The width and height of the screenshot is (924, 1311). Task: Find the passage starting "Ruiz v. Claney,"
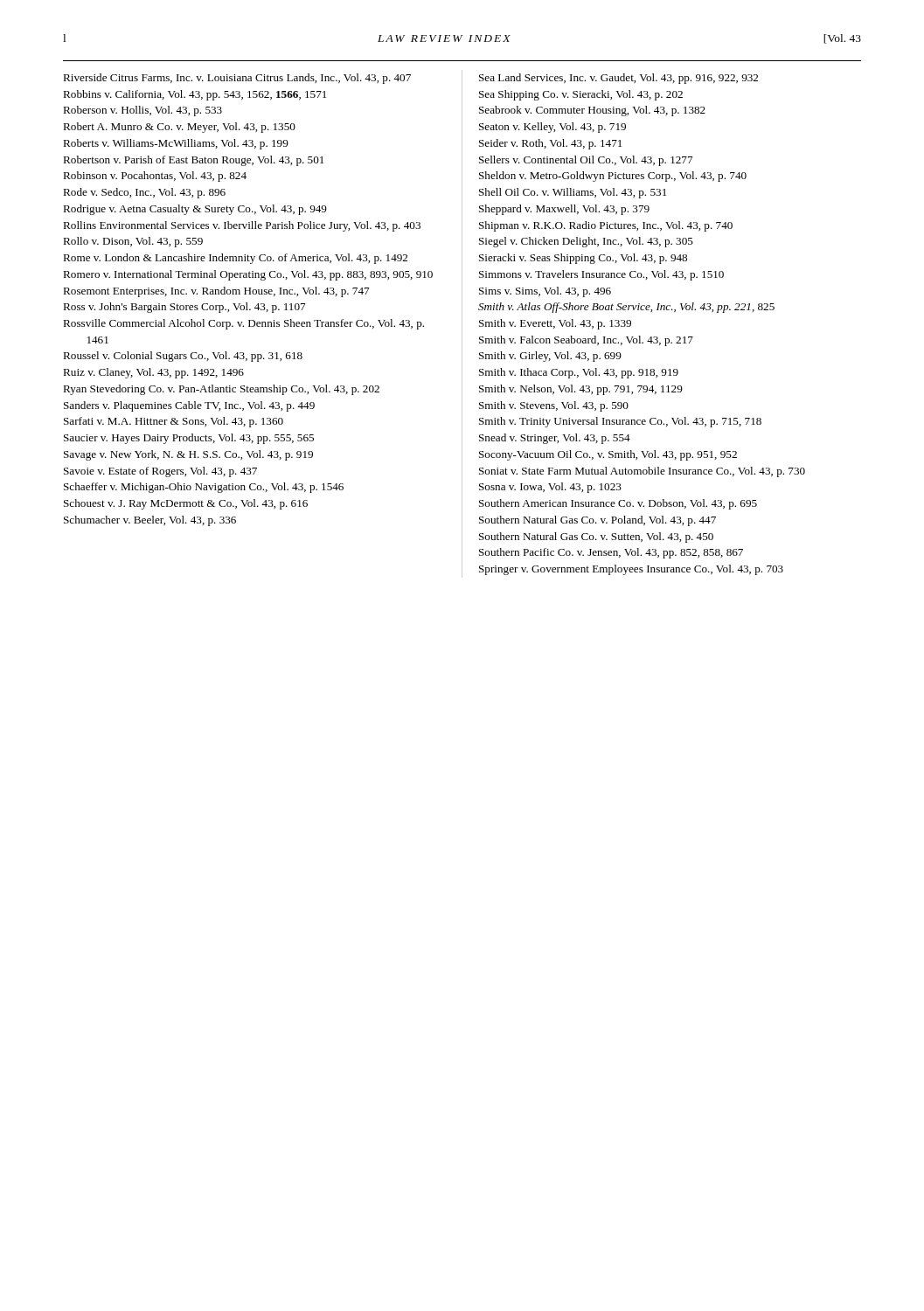click(153, 372)
